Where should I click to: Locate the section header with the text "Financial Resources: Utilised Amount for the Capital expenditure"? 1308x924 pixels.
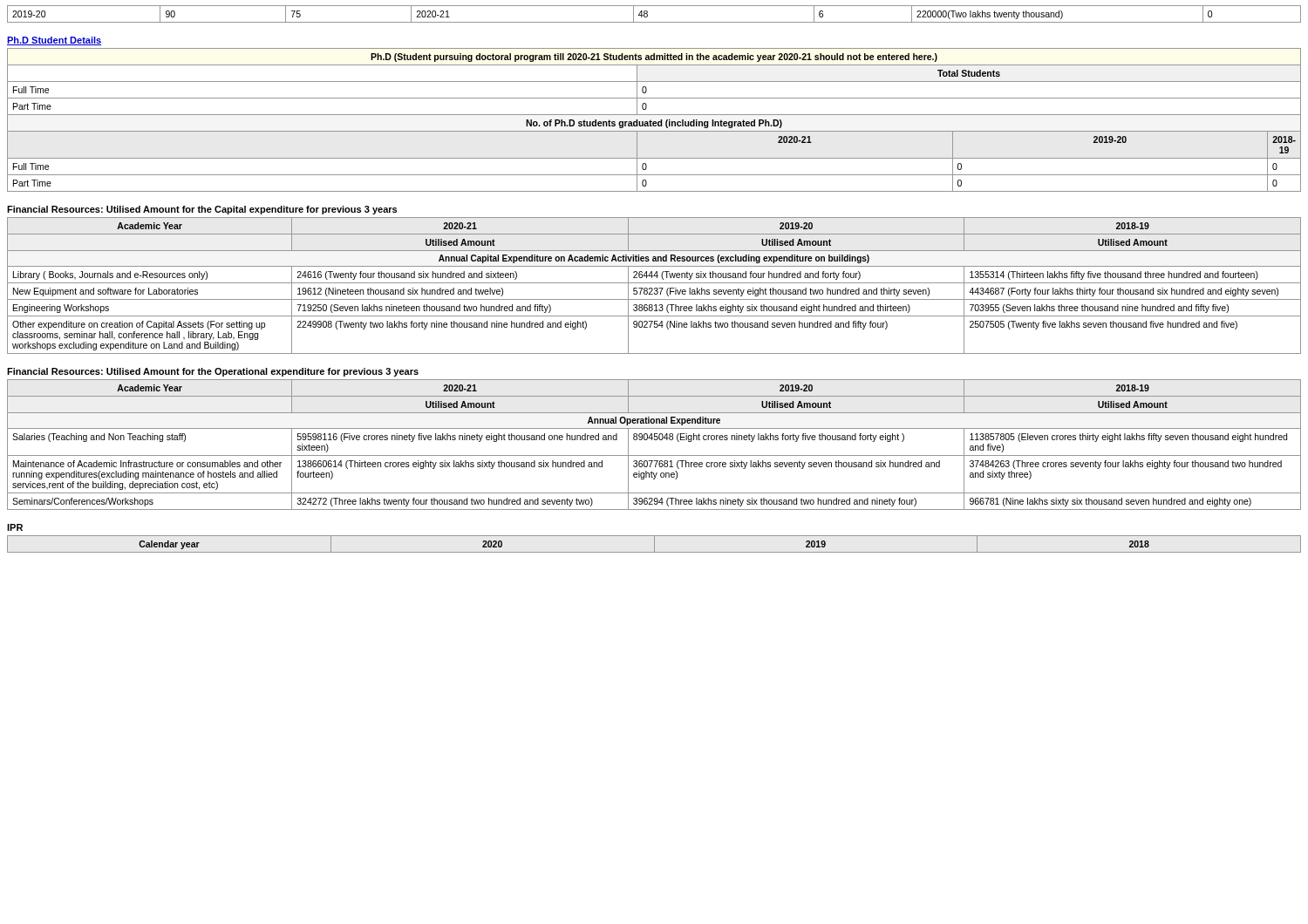202,209
